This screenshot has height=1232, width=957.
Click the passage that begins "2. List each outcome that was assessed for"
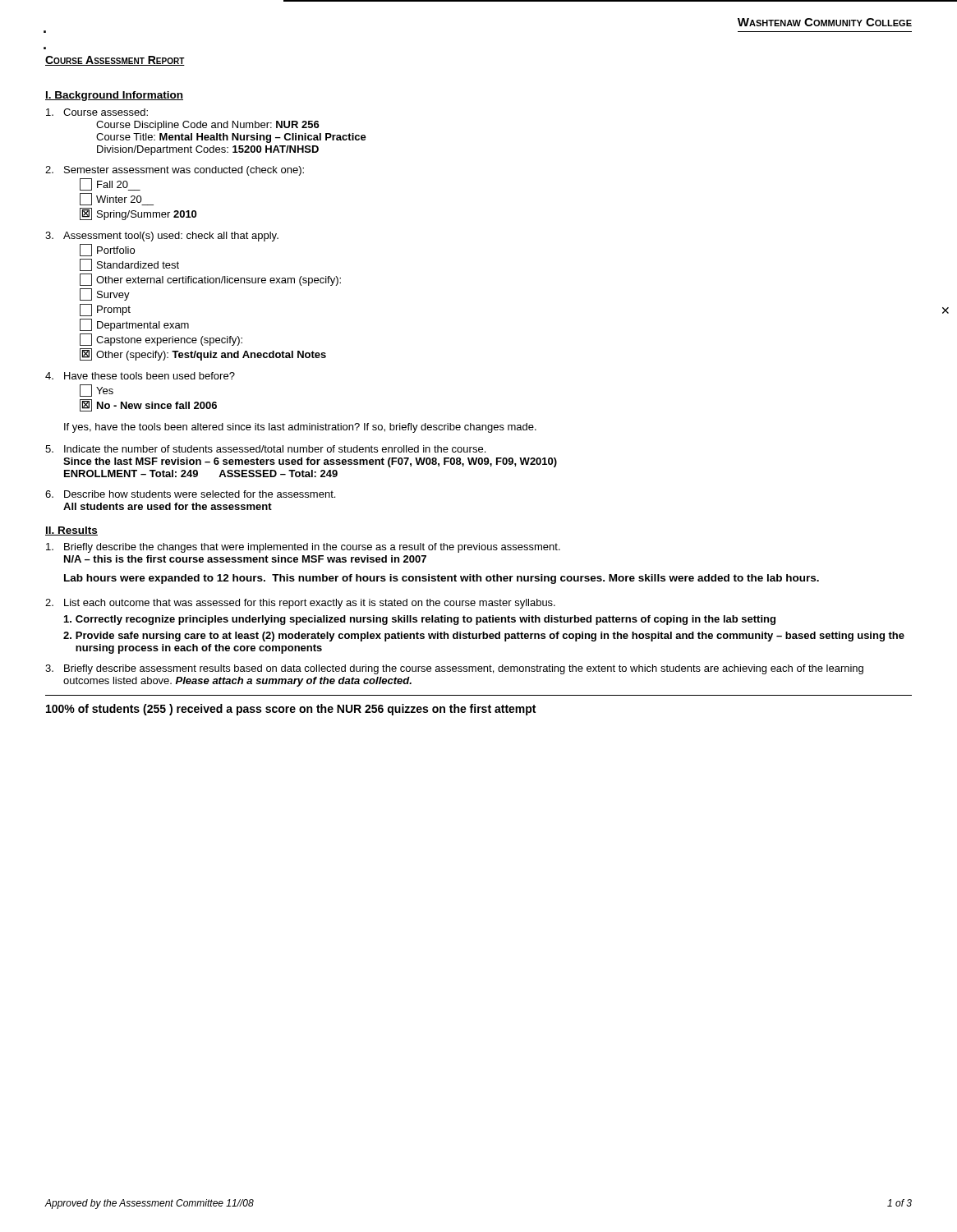tap(478, 625)
